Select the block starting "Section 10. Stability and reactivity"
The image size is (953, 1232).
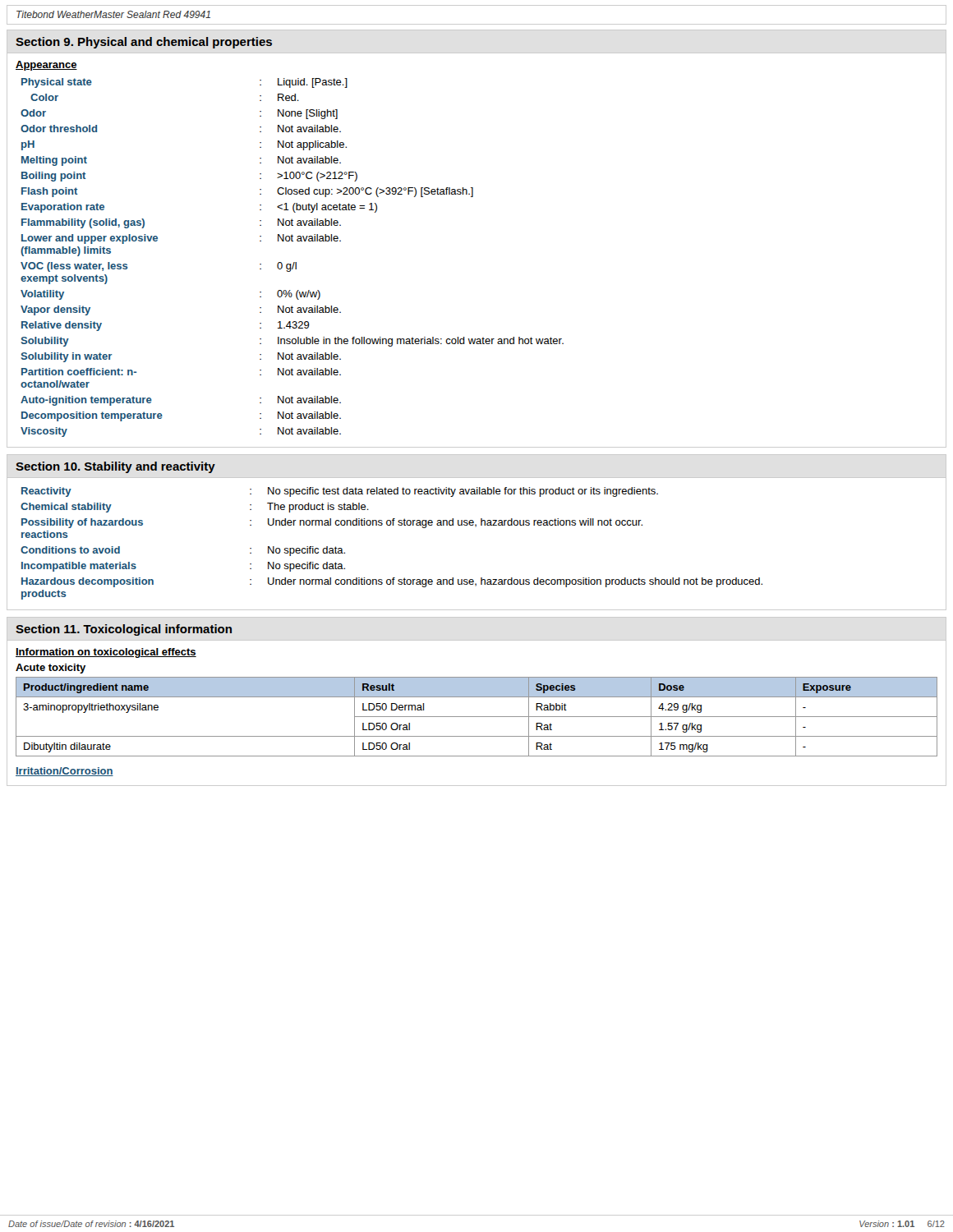pos(115,466)
